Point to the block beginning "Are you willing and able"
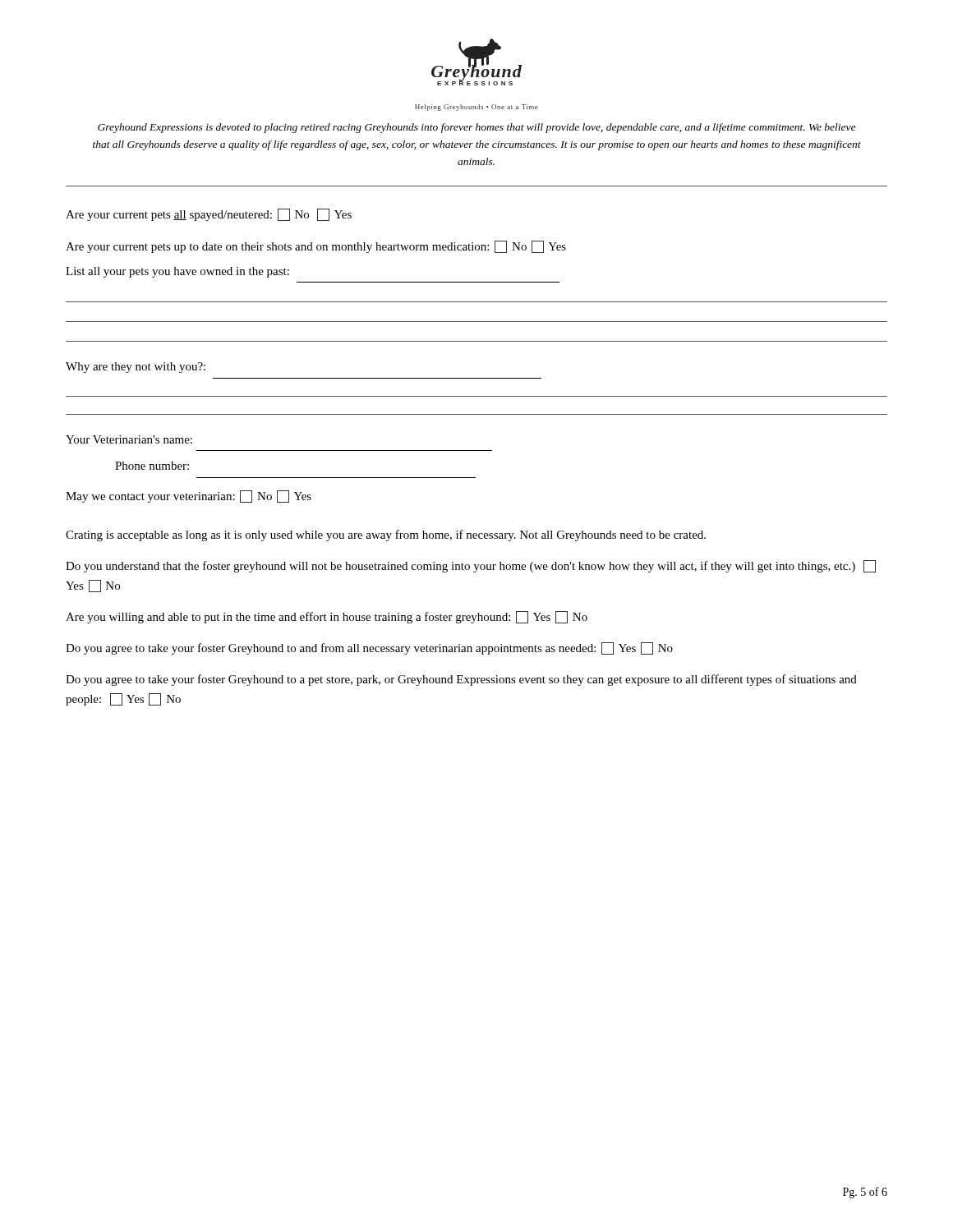The height and width of the screenshot is (1232, 953). tap(327, 617)
